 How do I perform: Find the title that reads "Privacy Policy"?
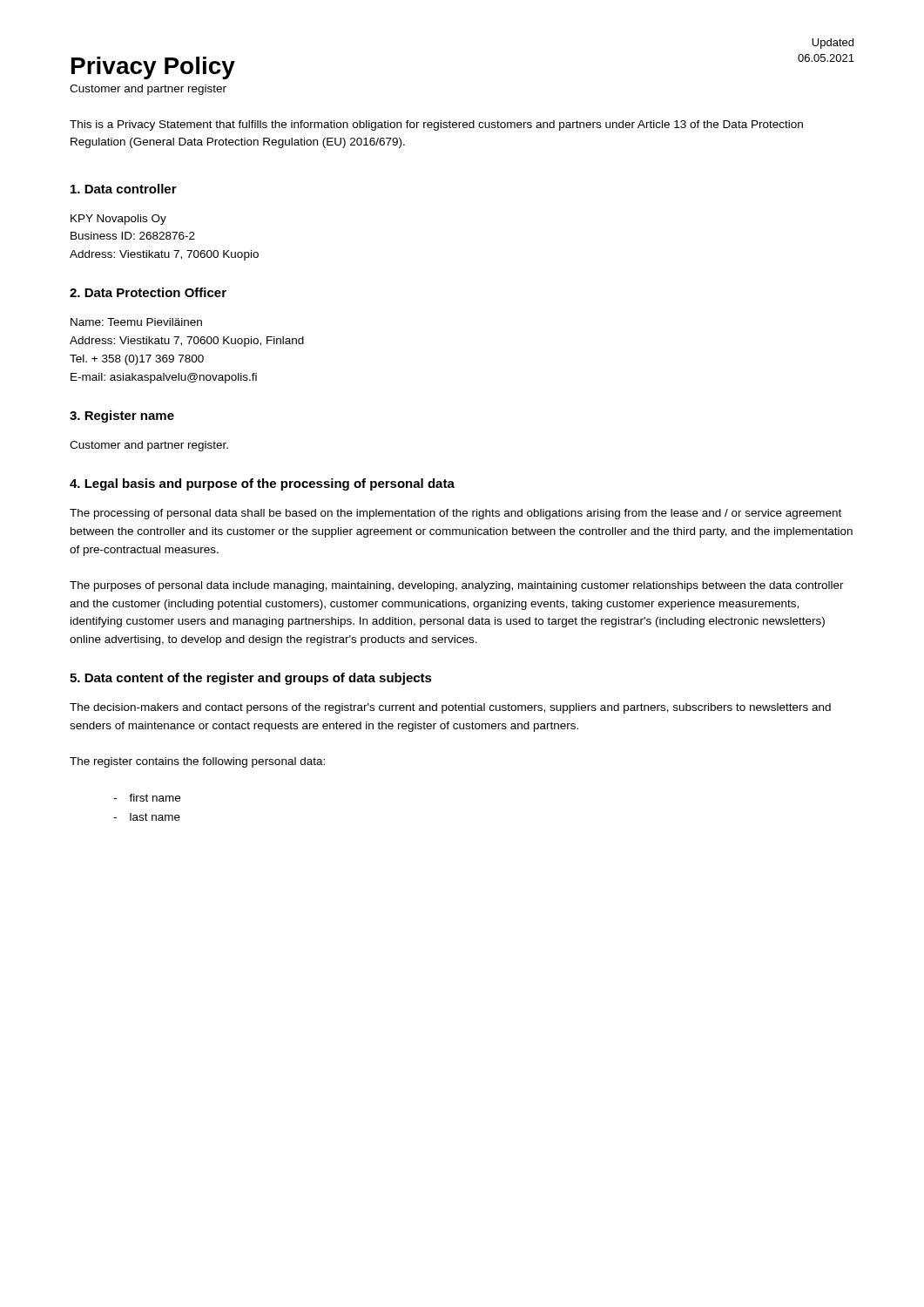152,66
